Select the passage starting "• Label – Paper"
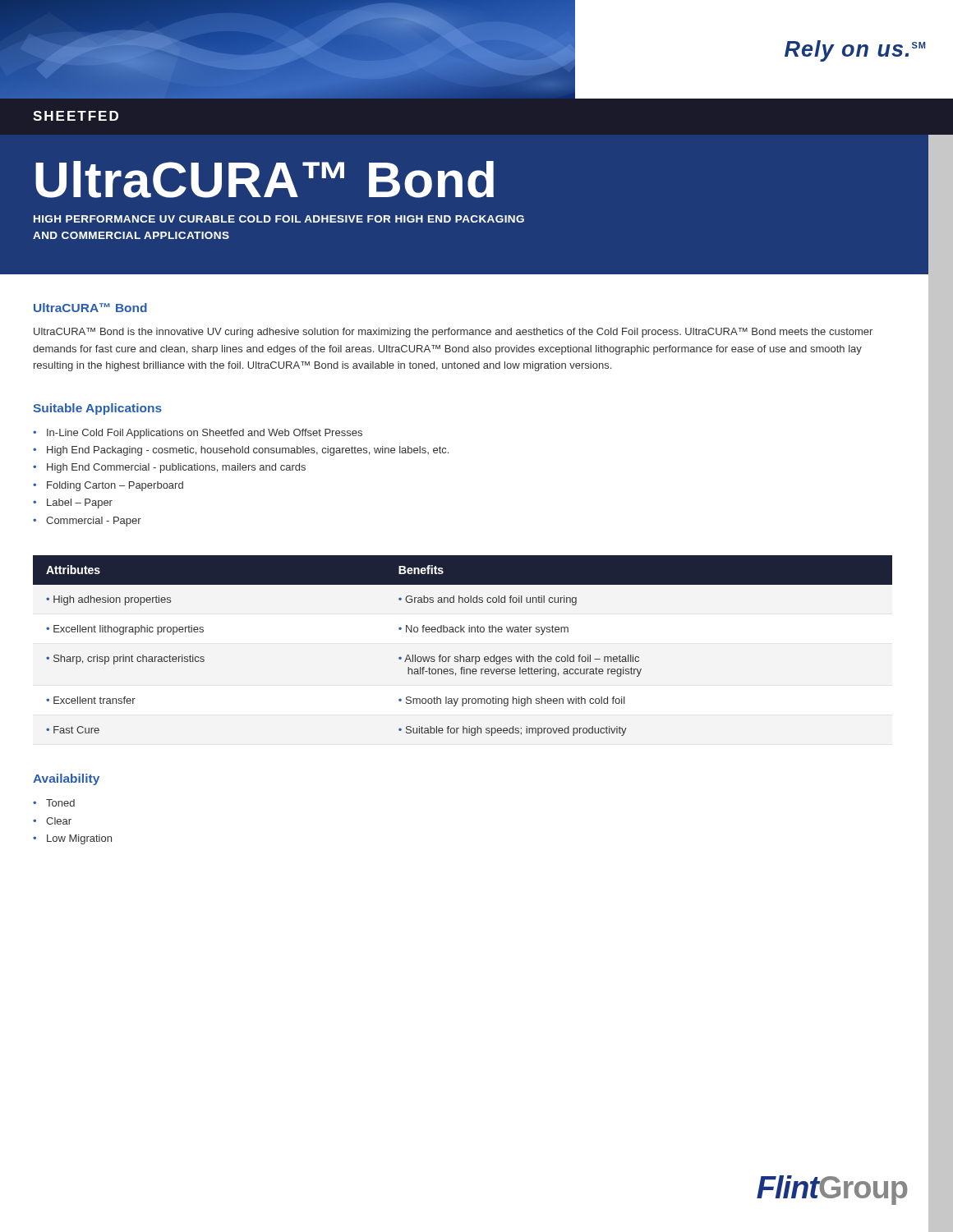Viewport: 953px width, 1232px height. click(73, 503)
